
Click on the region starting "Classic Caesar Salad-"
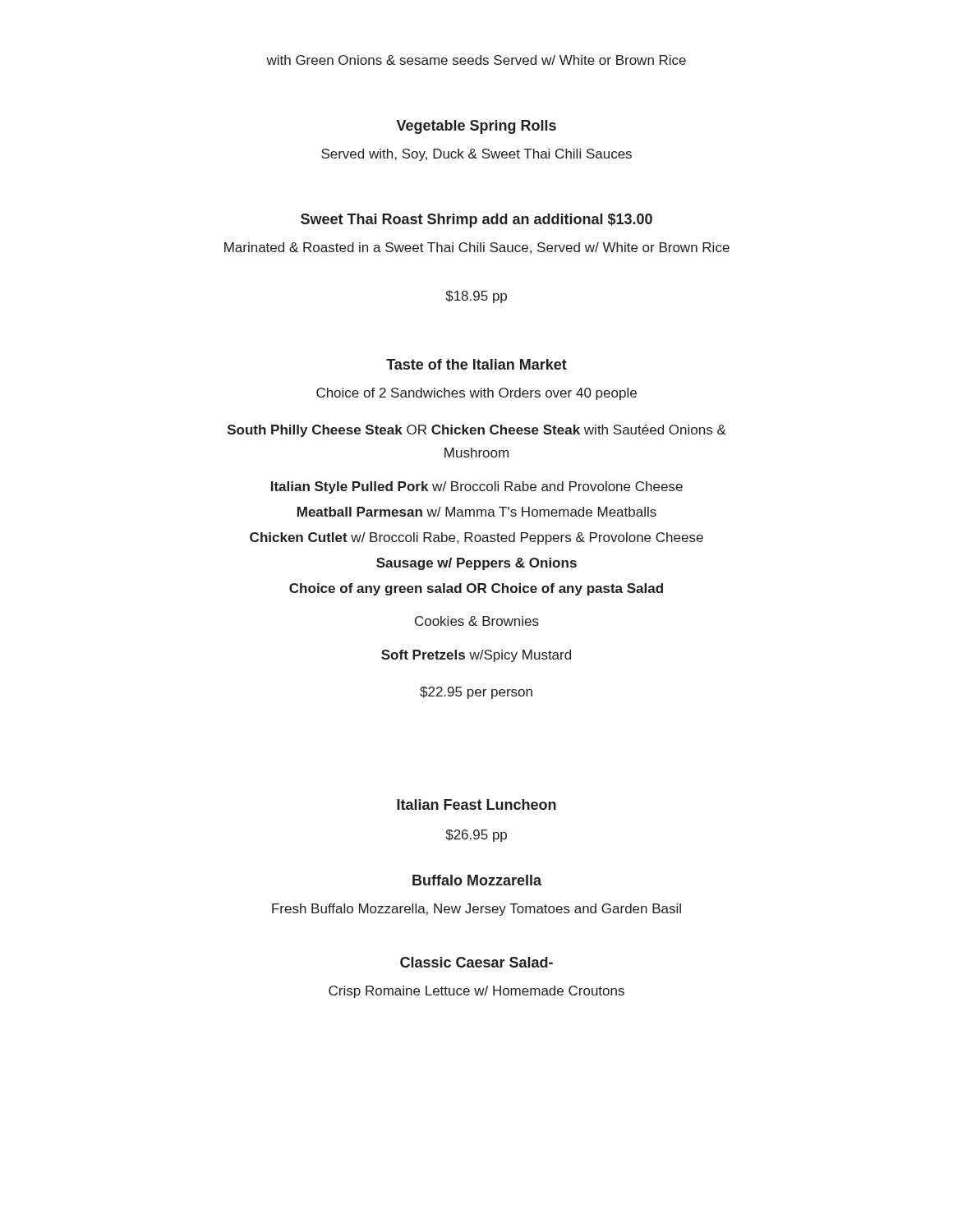tap(476, 963)
